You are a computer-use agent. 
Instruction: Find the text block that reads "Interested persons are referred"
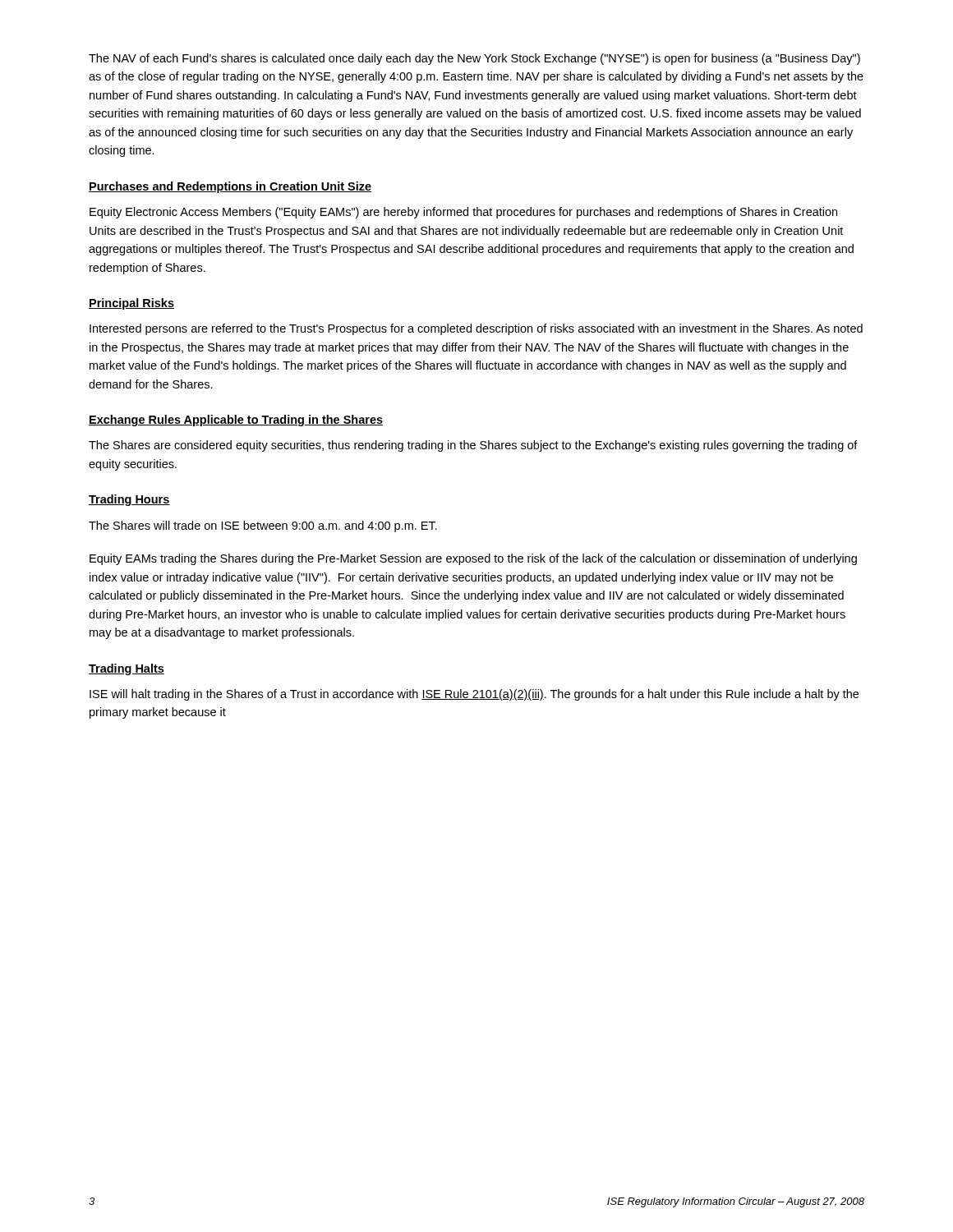(476, 356)
